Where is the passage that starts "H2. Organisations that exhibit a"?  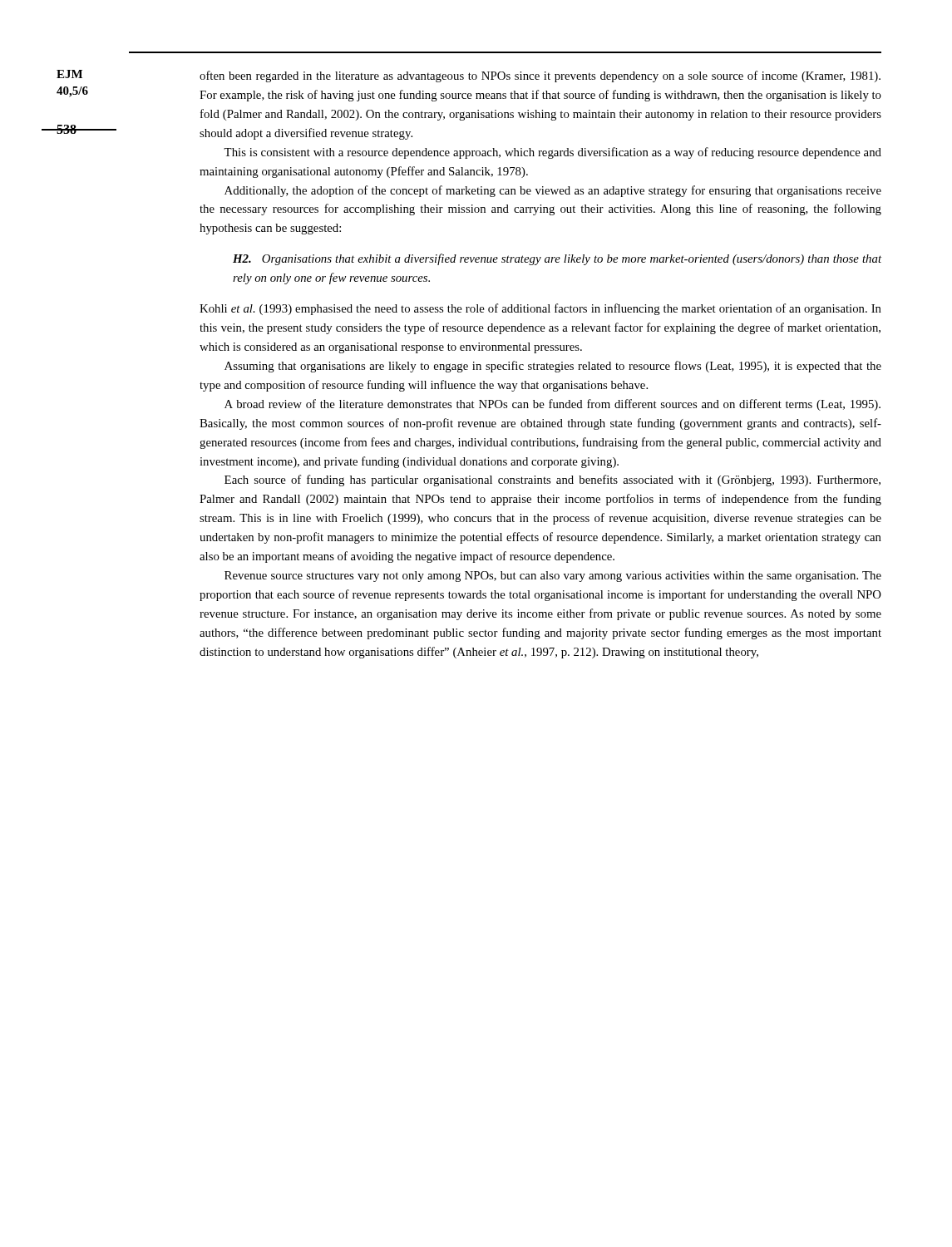pos(557,268)
